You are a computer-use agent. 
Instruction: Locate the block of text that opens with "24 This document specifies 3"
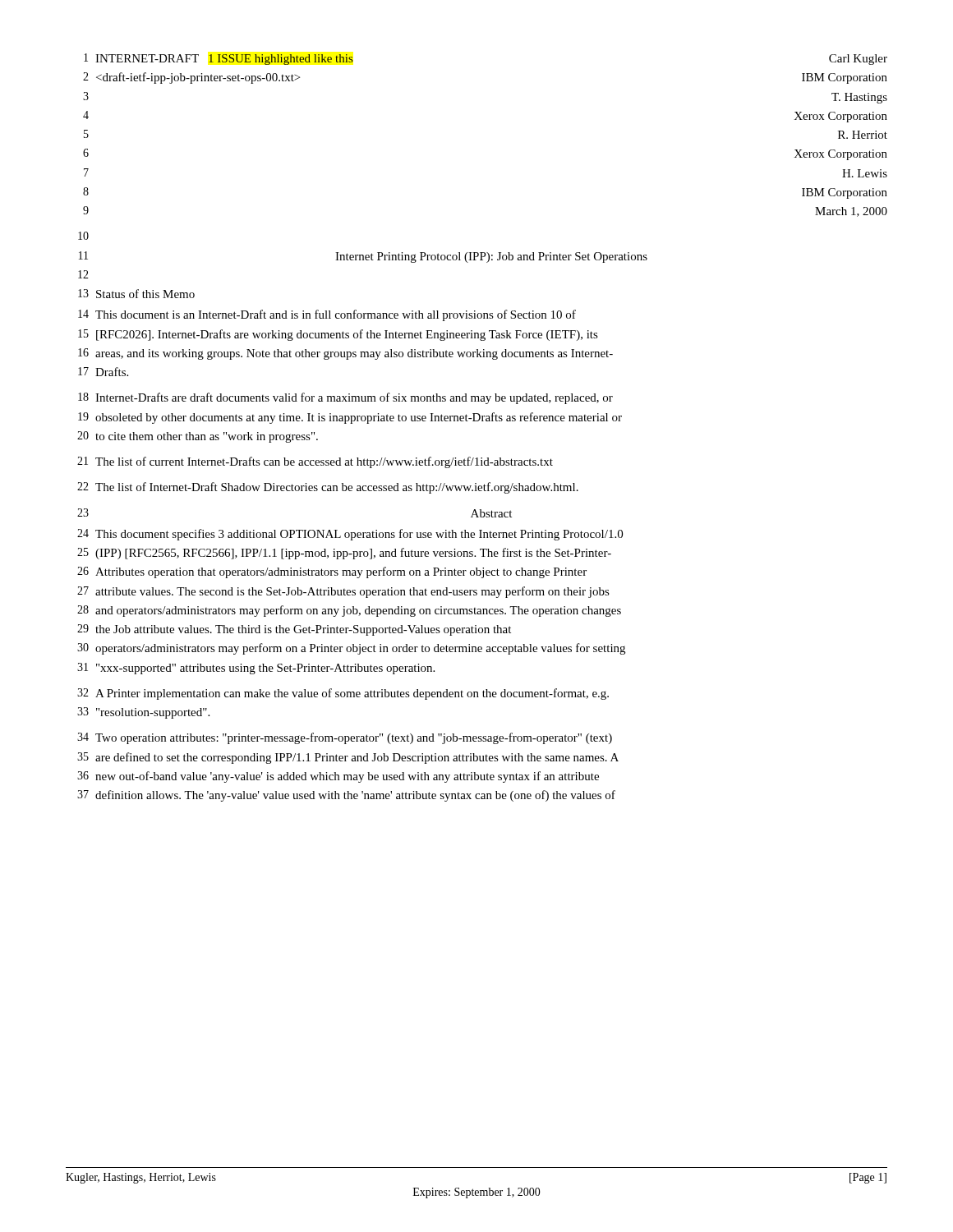(x=476, y=601)
